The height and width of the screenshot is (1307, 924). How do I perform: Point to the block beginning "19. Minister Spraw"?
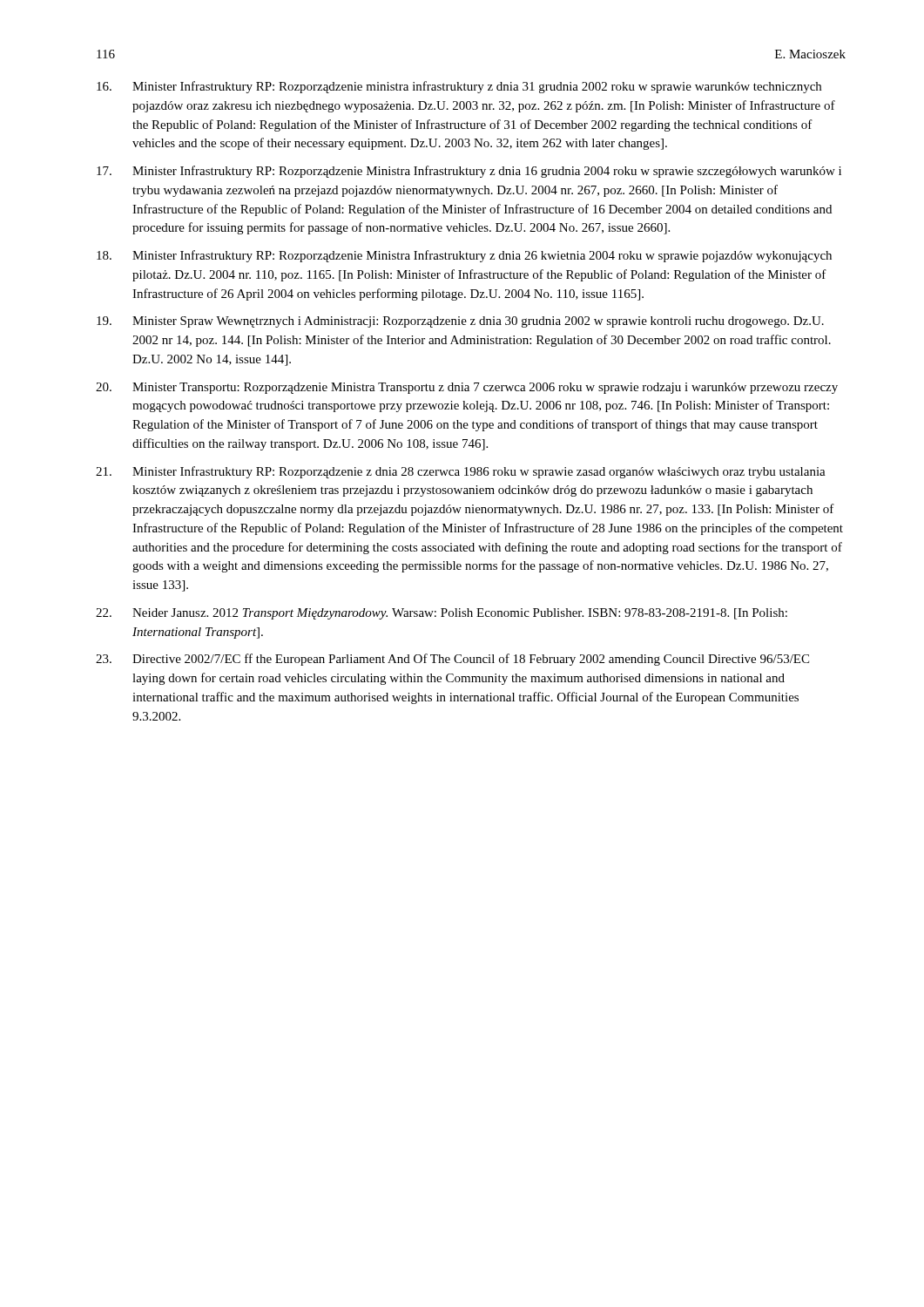point(471,341)
